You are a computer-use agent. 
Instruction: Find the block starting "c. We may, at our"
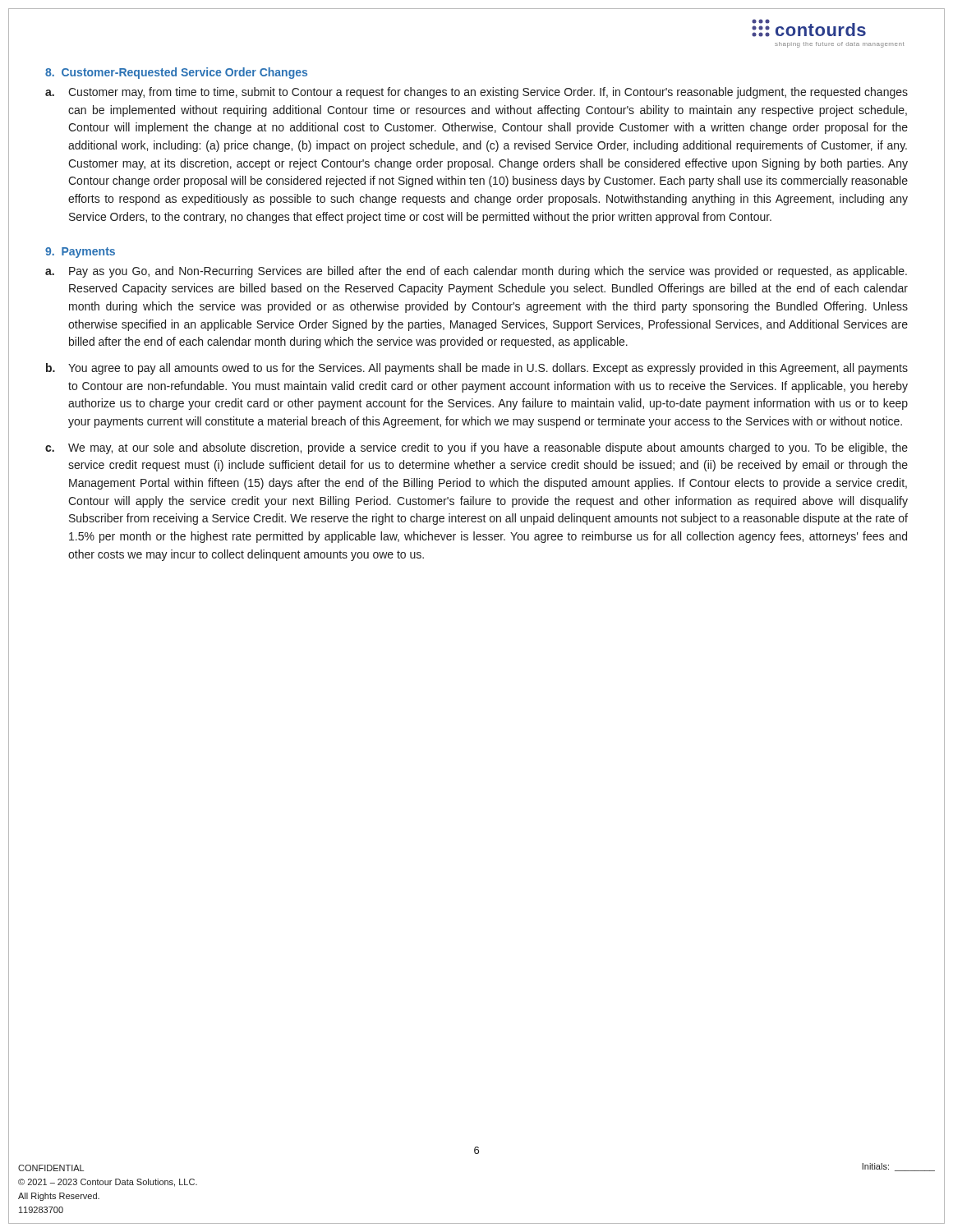476,502
